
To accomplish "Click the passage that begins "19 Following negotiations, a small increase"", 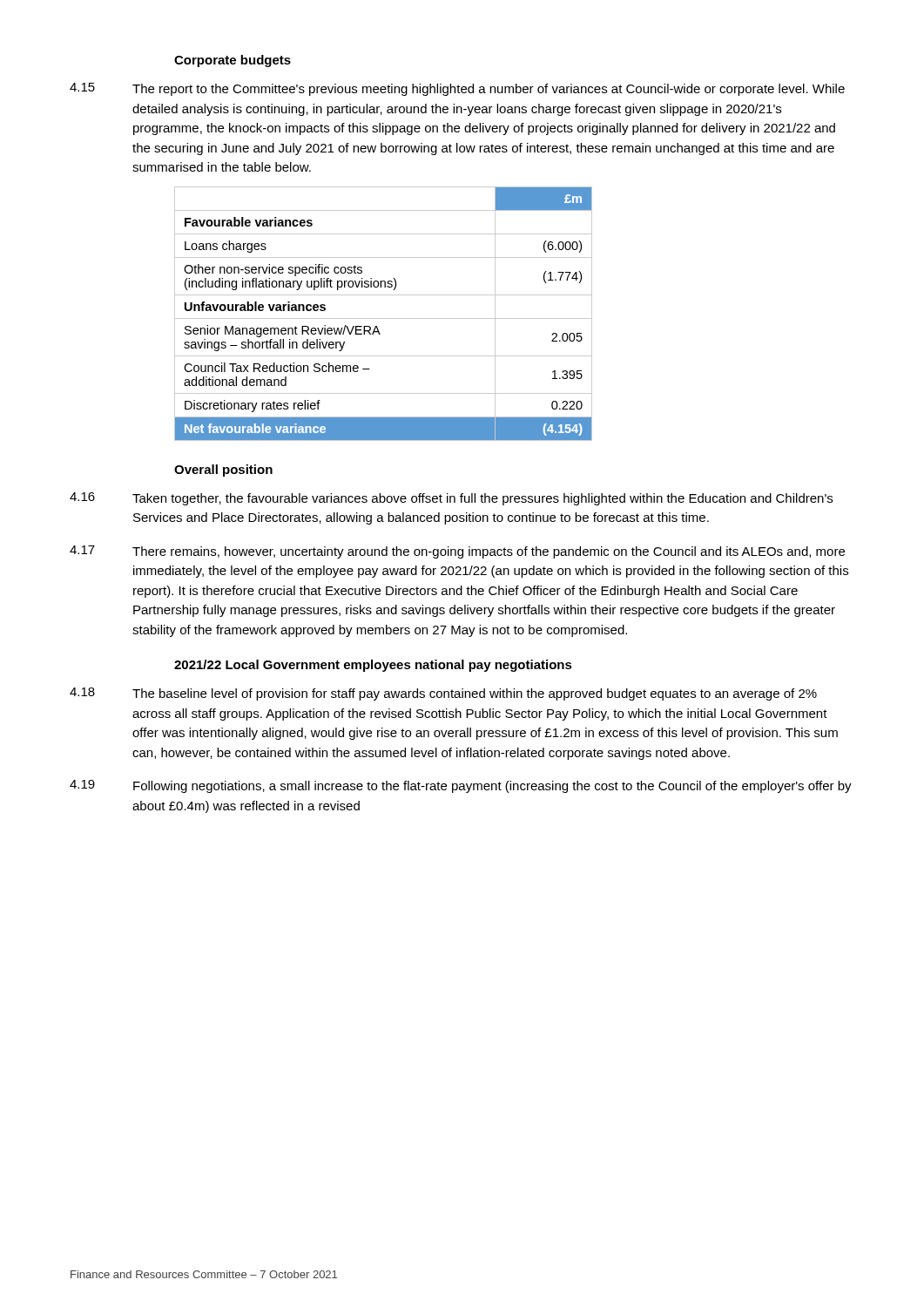I will click(x=462, y=796).
